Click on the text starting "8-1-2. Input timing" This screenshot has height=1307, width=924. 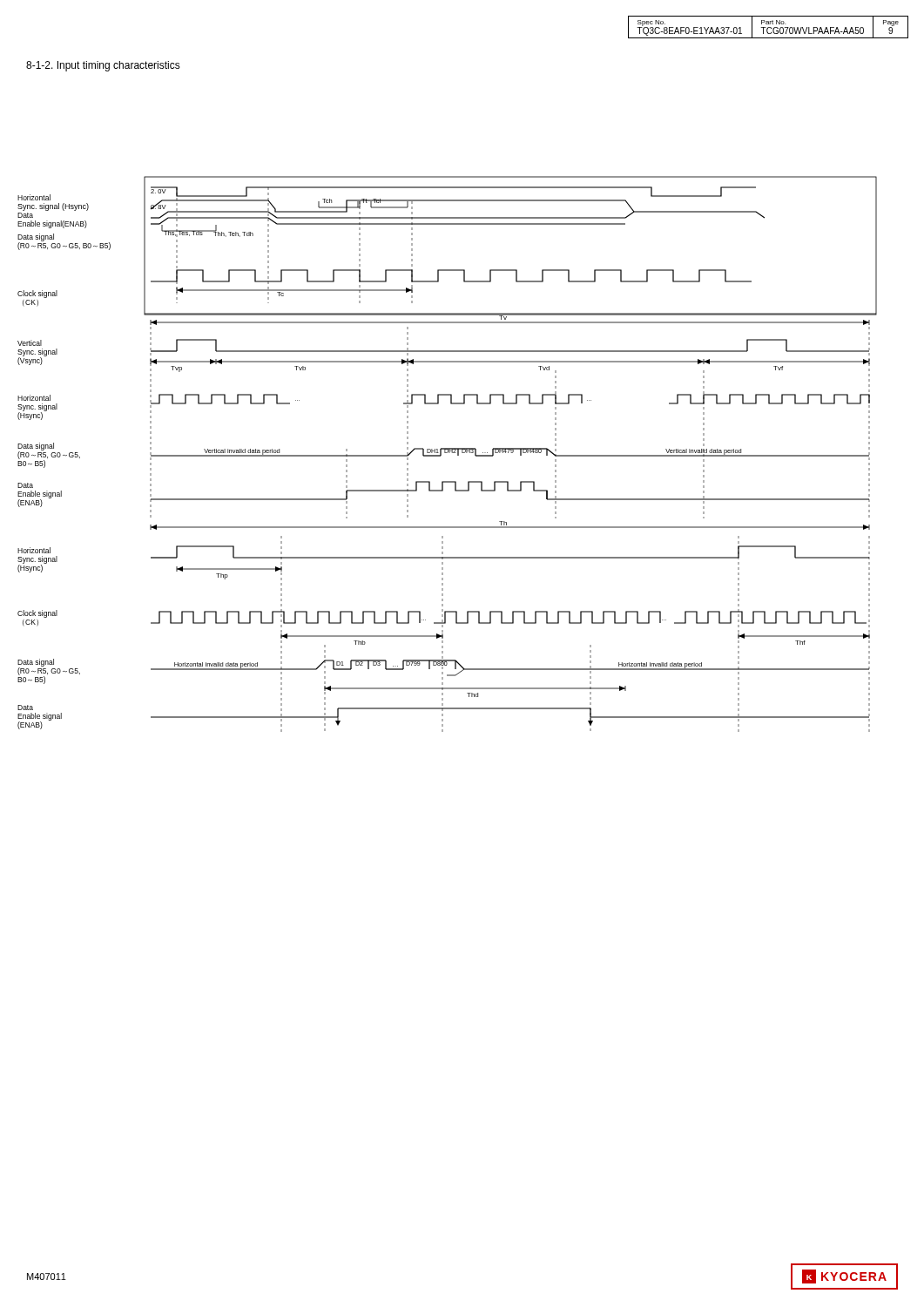[103, 65]
